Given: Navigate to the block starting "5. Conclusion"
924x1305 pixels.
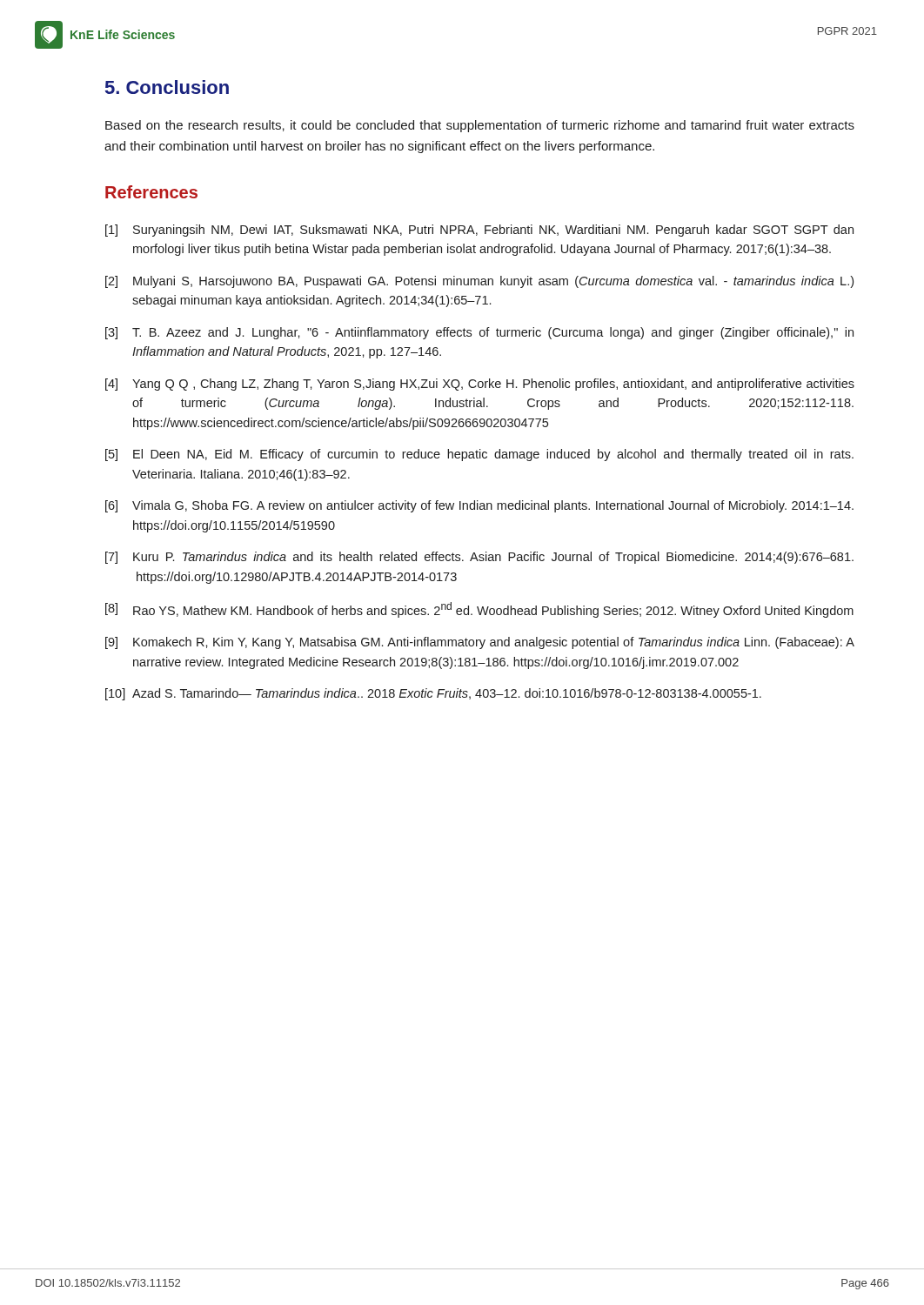Looking at the screenshot, I should 167,87.
